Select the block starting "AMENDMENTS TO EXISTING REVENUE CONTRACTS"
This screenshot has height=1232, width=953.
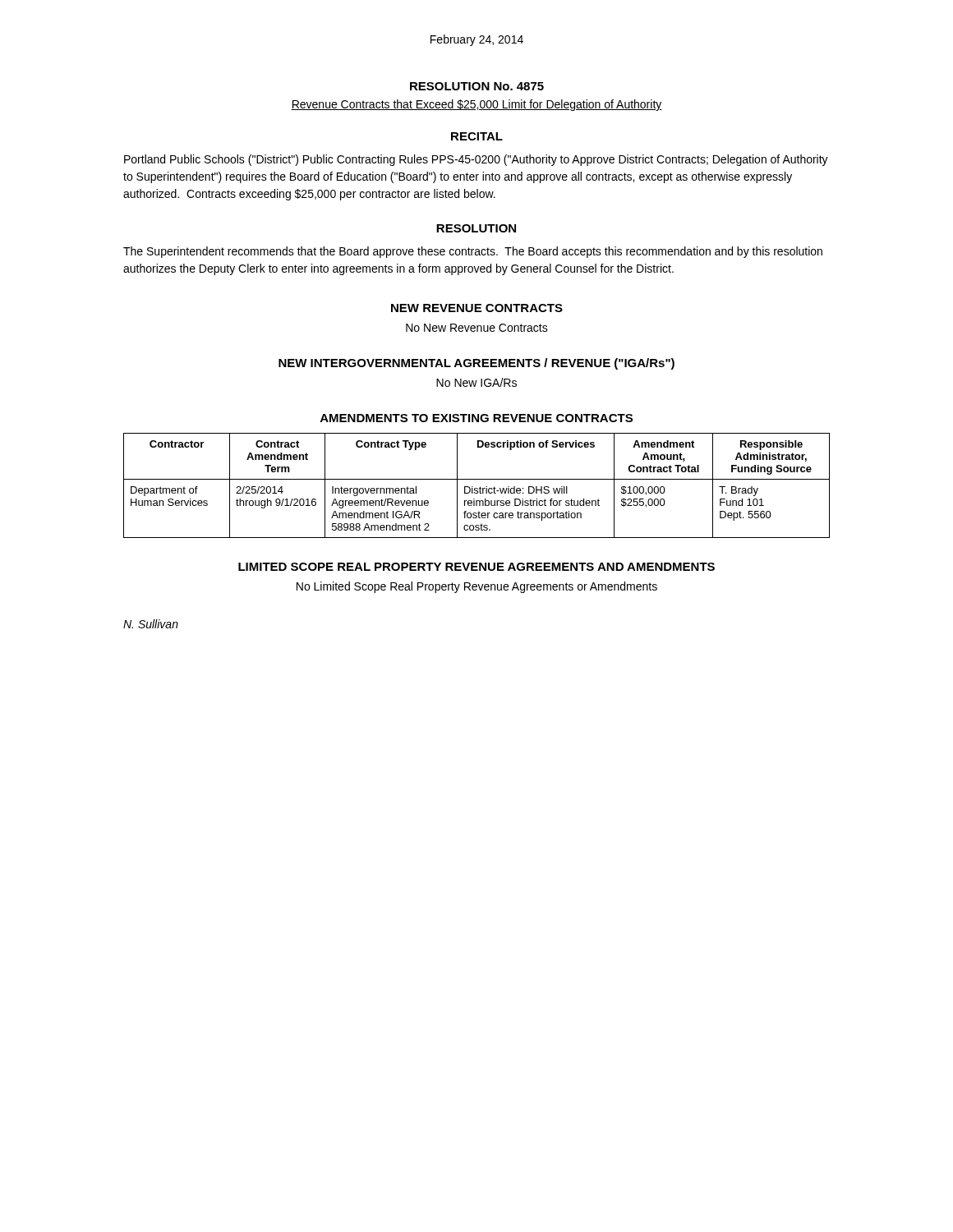(476, 418)
